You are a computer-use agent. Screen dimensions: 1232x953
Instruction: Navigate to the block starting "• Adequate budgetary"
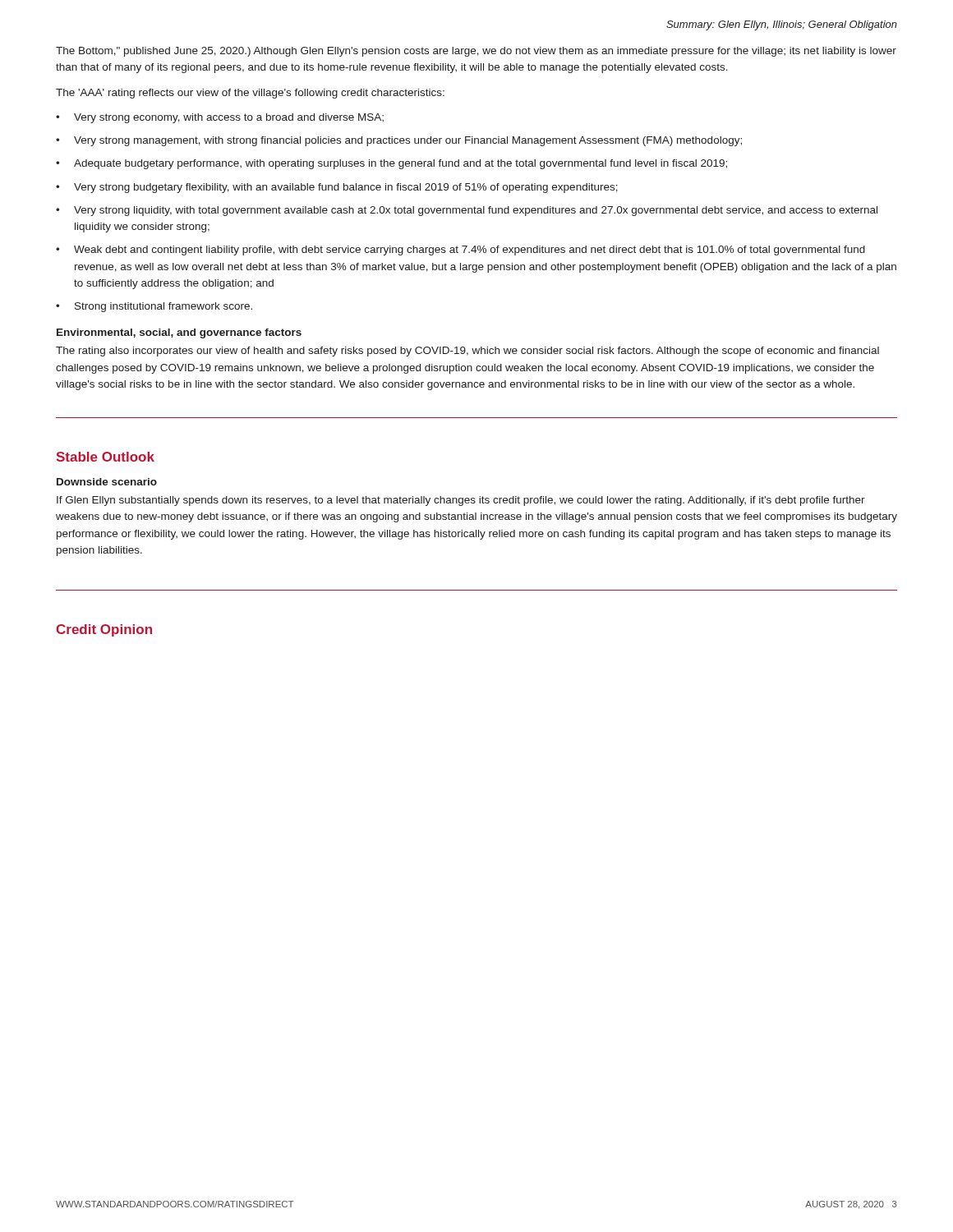[x=476, y=164]
